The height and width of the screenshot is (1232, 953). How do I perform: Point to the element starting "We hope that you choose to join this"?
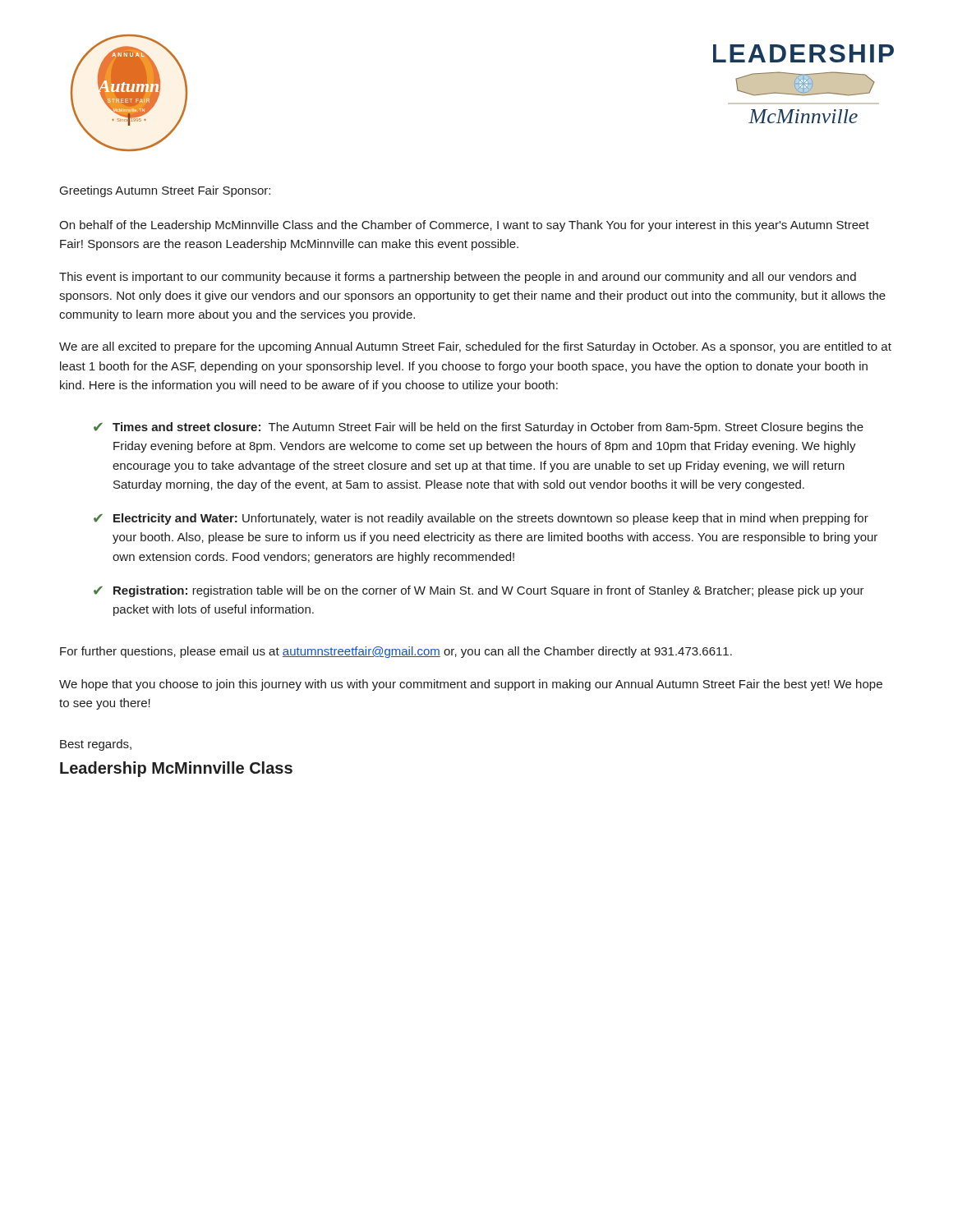tap(471, 693)
